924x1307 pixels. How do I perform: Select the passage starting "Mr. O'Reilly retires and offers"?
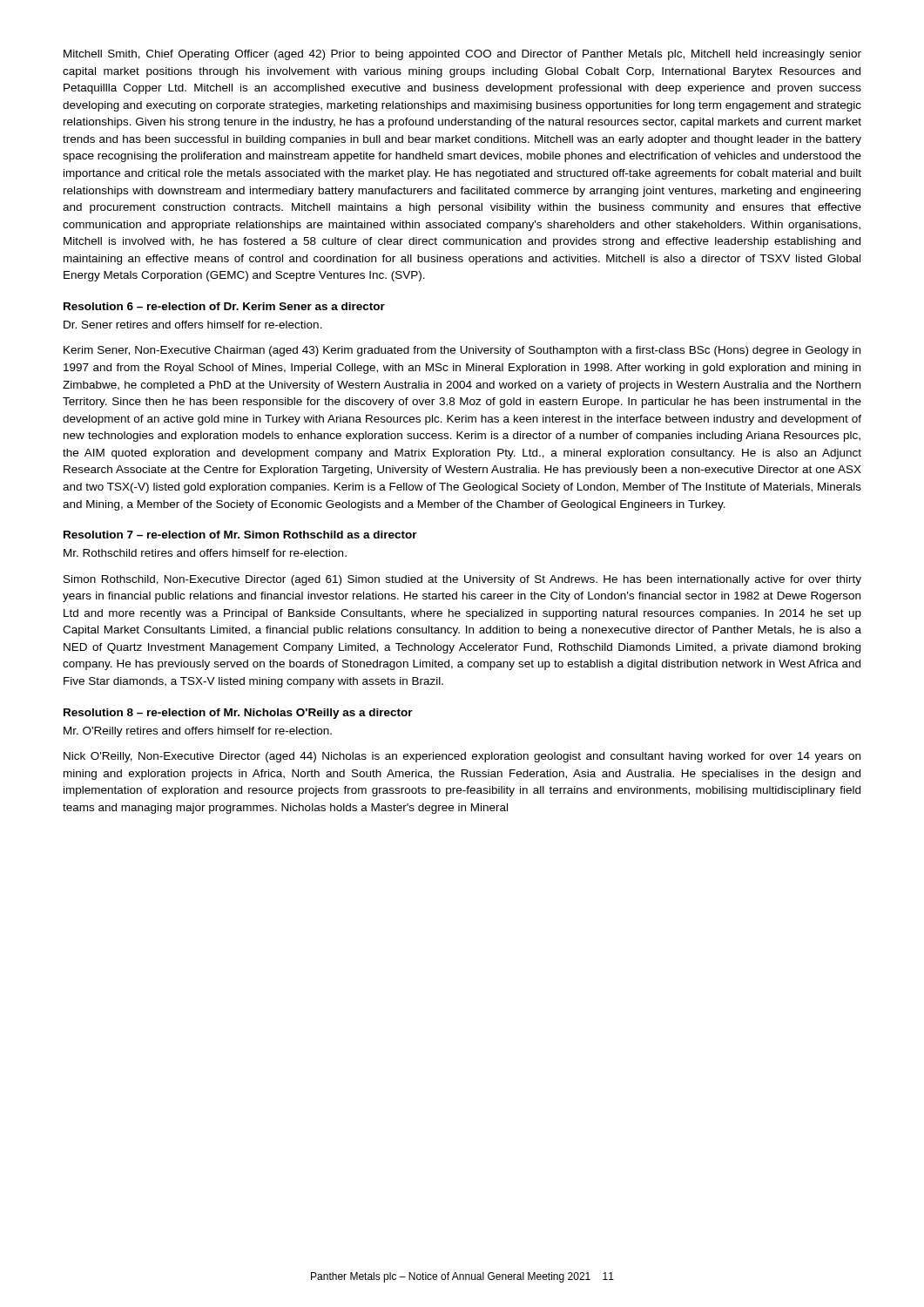point(198,730)
